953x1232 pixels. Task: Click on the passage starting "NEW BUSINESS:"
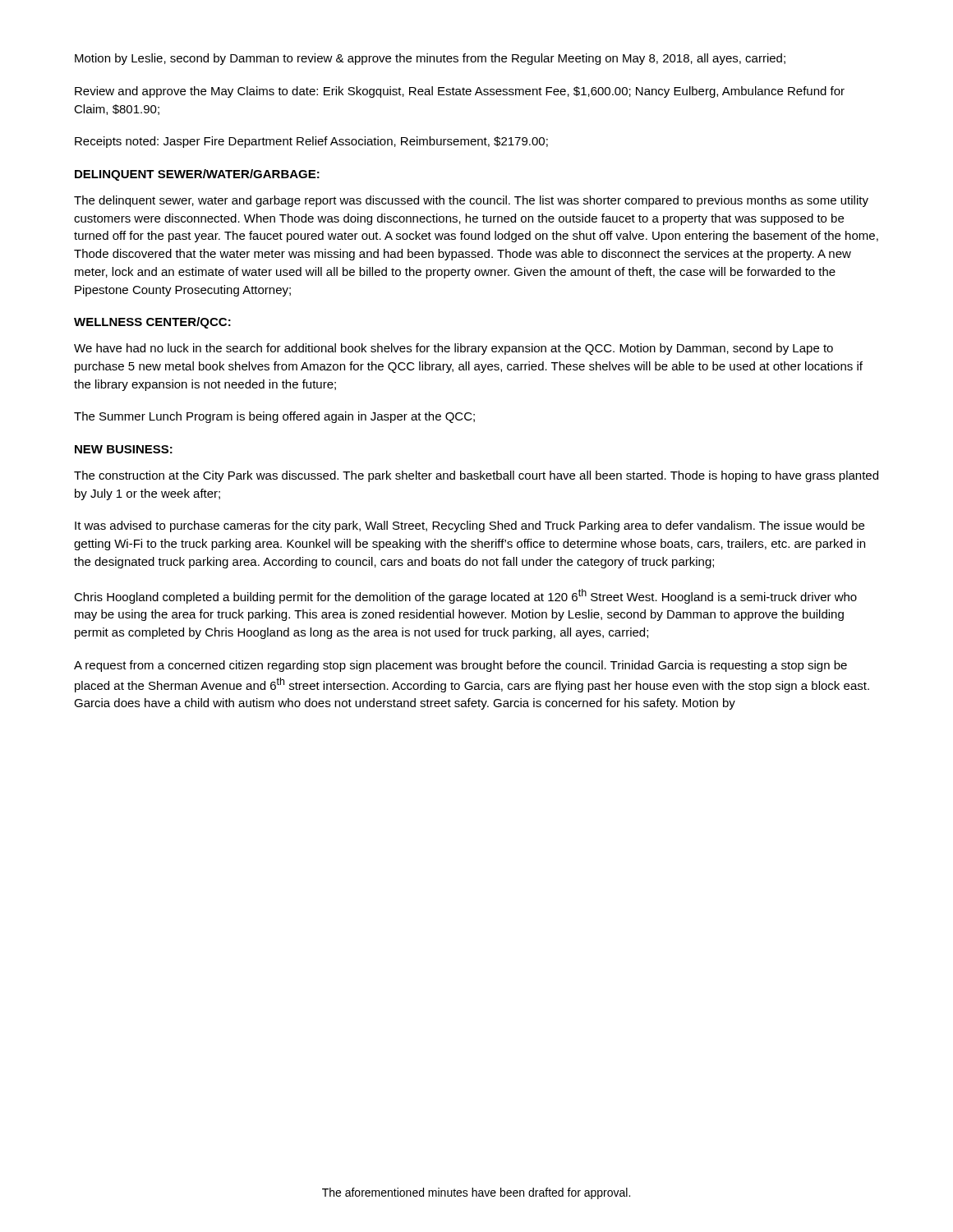[124, 449]
